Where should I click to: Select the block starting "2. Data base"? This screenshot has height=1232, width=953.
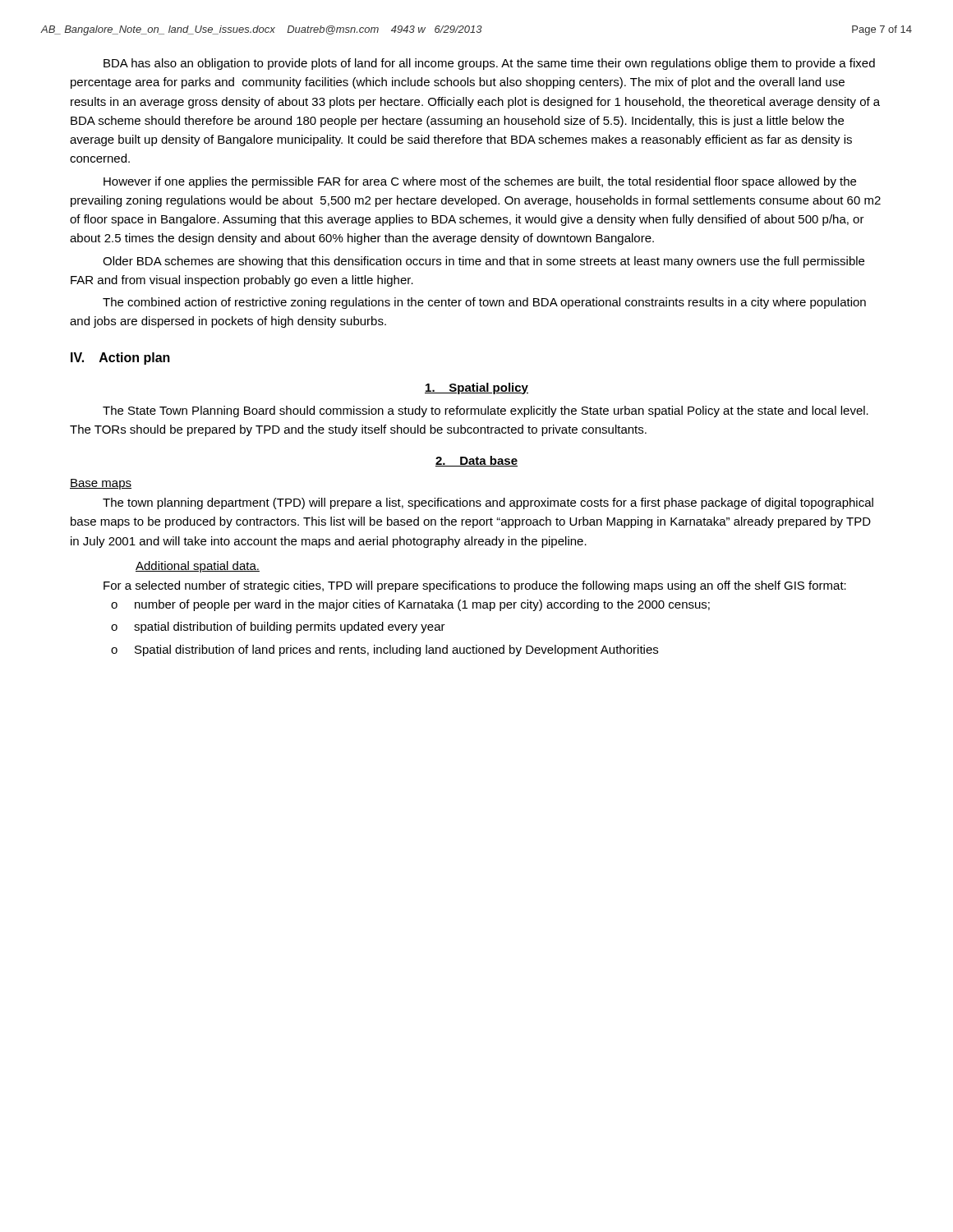[476, 460]
